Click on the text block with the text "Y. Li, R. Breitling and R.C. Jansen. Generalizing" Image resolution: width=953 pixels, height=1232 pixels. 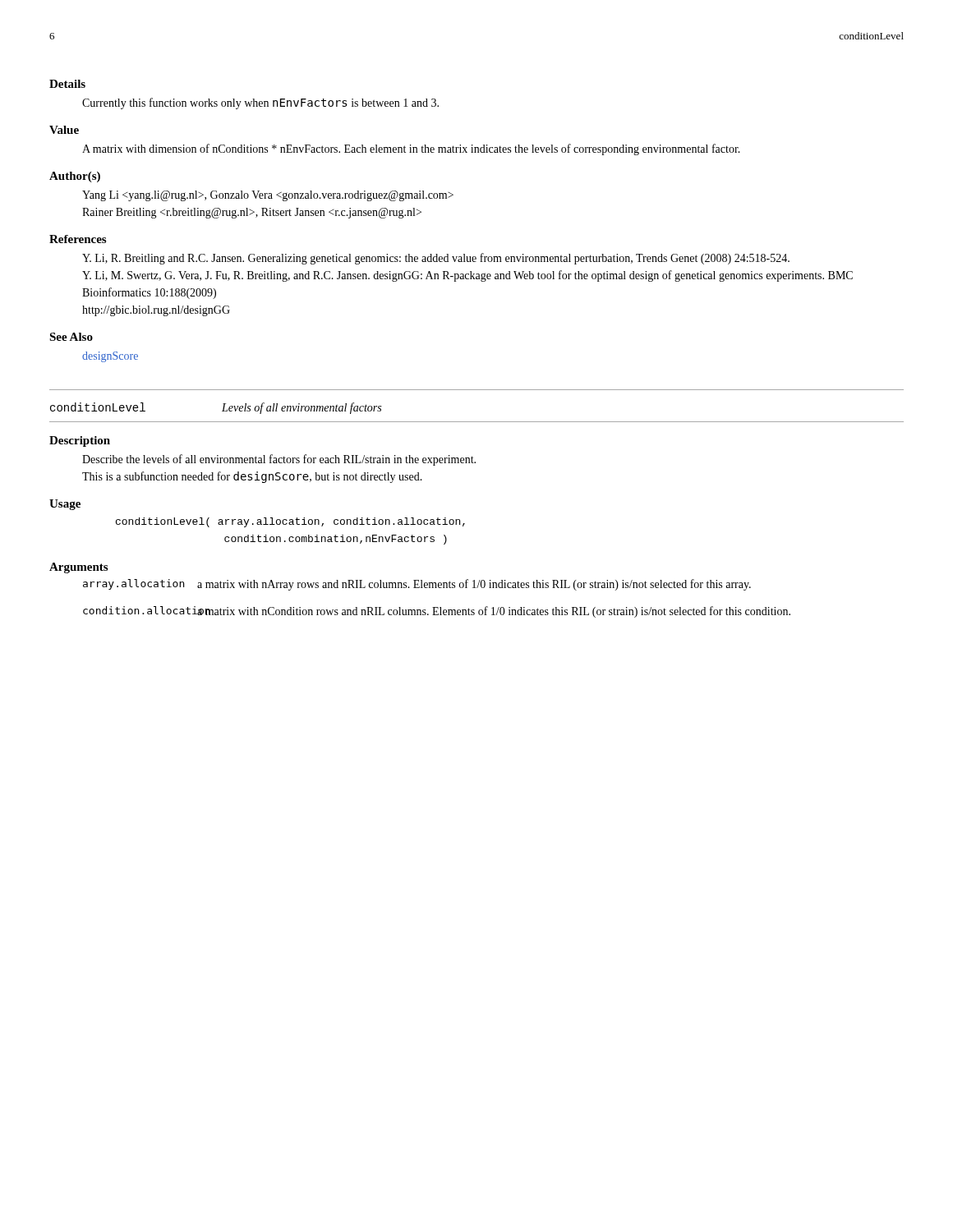pyautogui.click(x=468, y=284)
